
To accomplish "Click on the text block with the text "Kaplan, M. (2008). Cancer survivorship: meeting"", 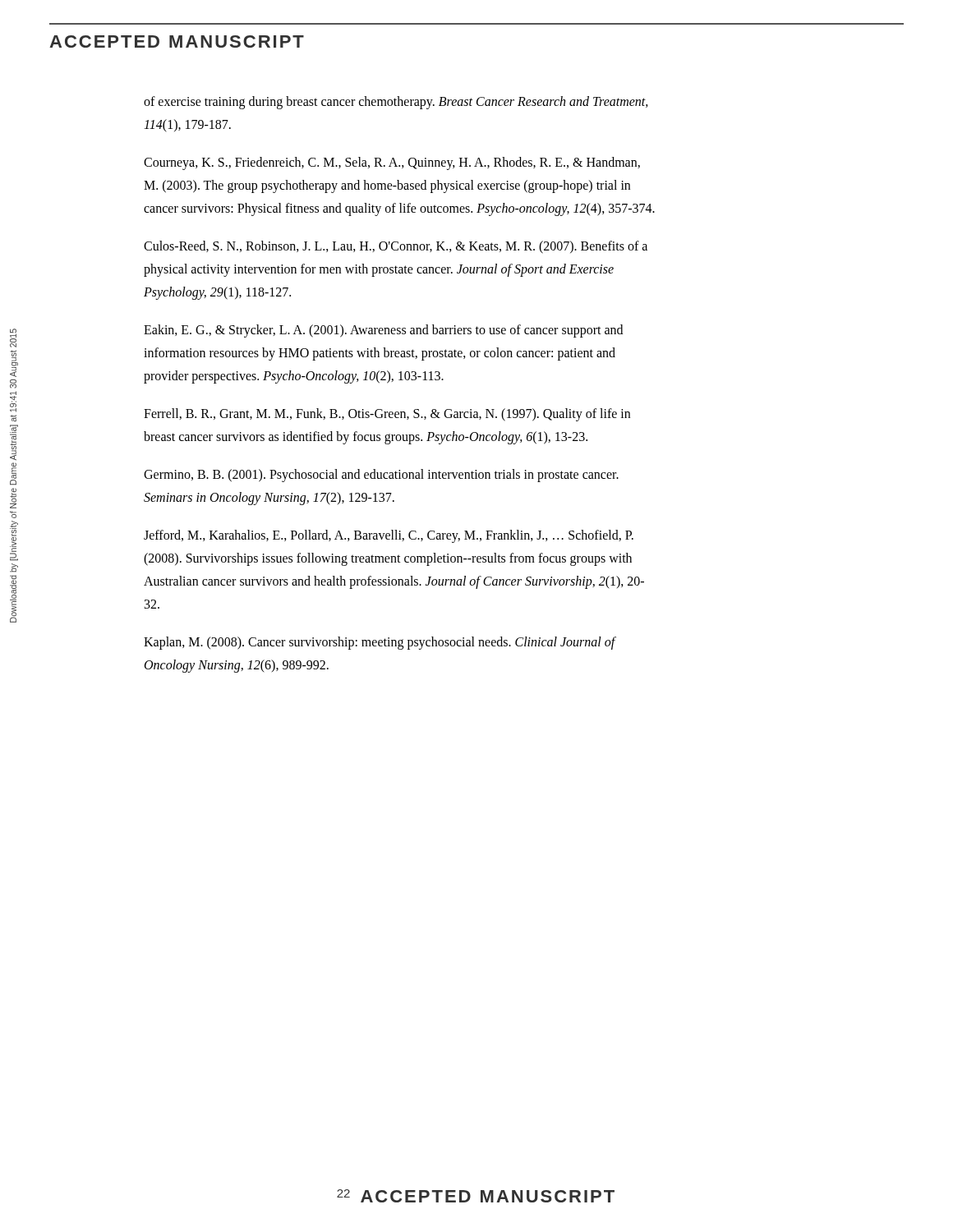I will (518, 654).
